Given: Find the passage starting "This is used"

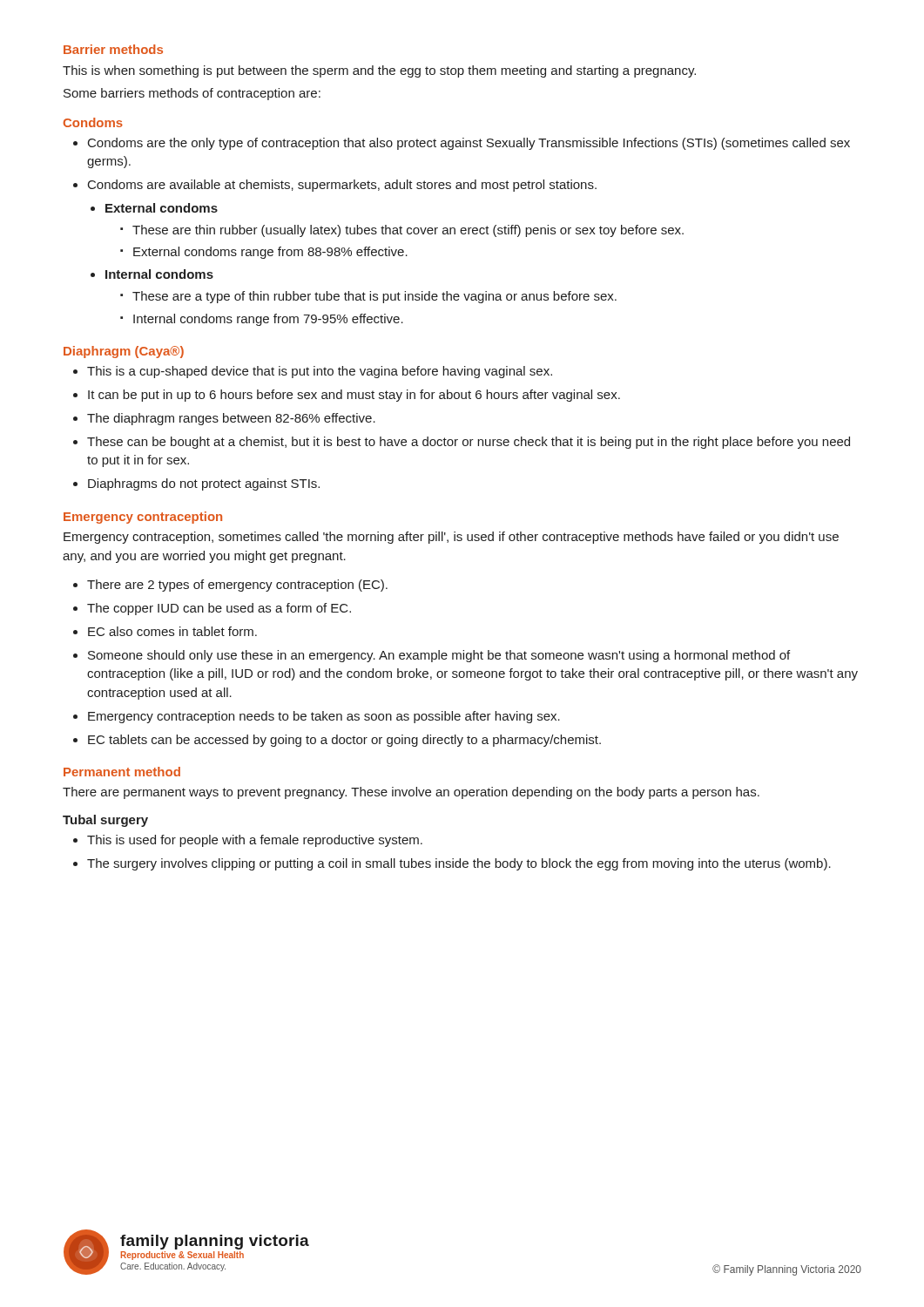Looking at the screenshot, I should (248, 841).
